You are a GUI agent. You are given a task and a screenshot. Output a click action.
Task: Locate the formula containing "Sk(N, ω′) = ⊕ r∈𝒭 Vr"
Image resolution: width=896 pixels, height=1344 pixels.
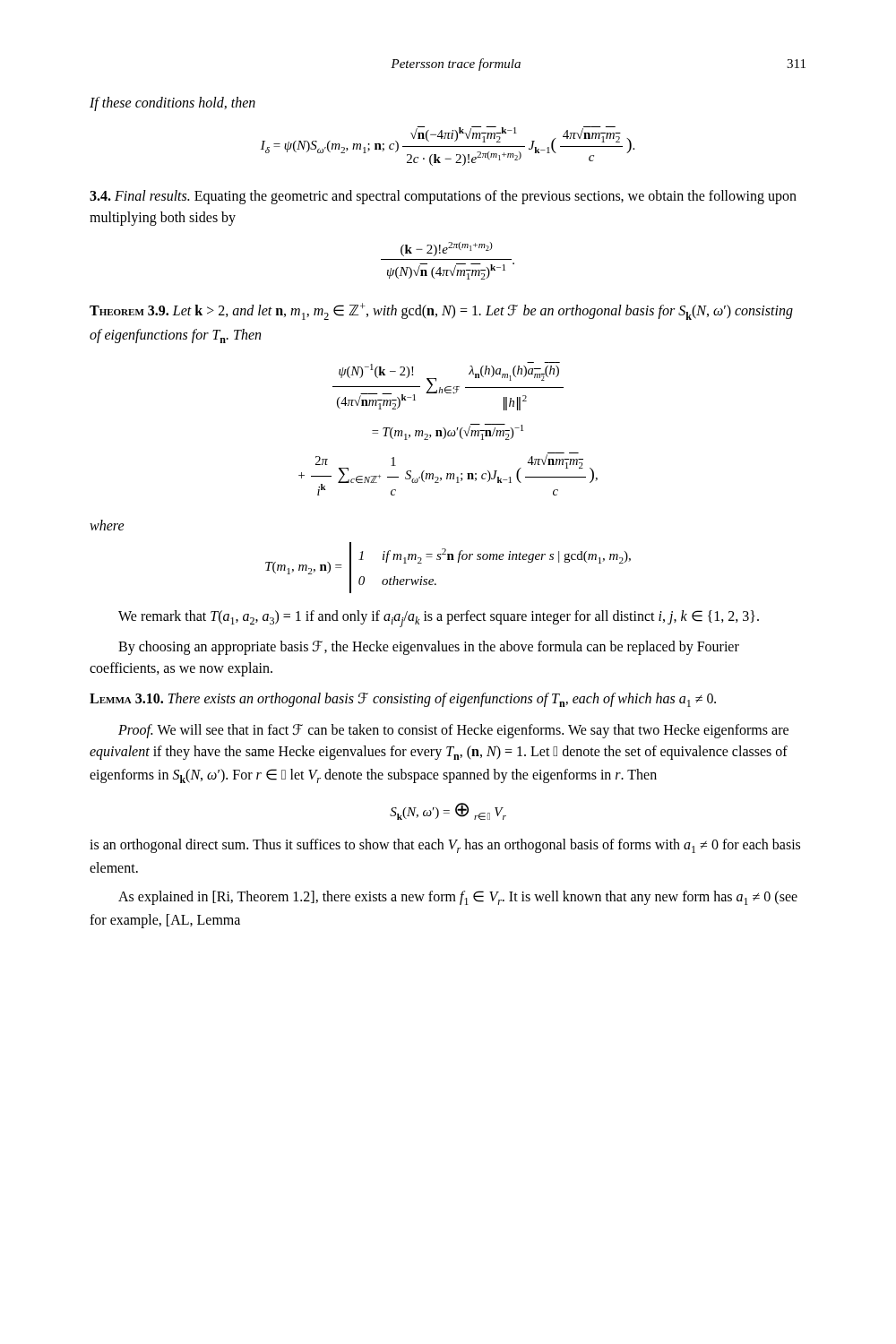click(x=448, y=810)
